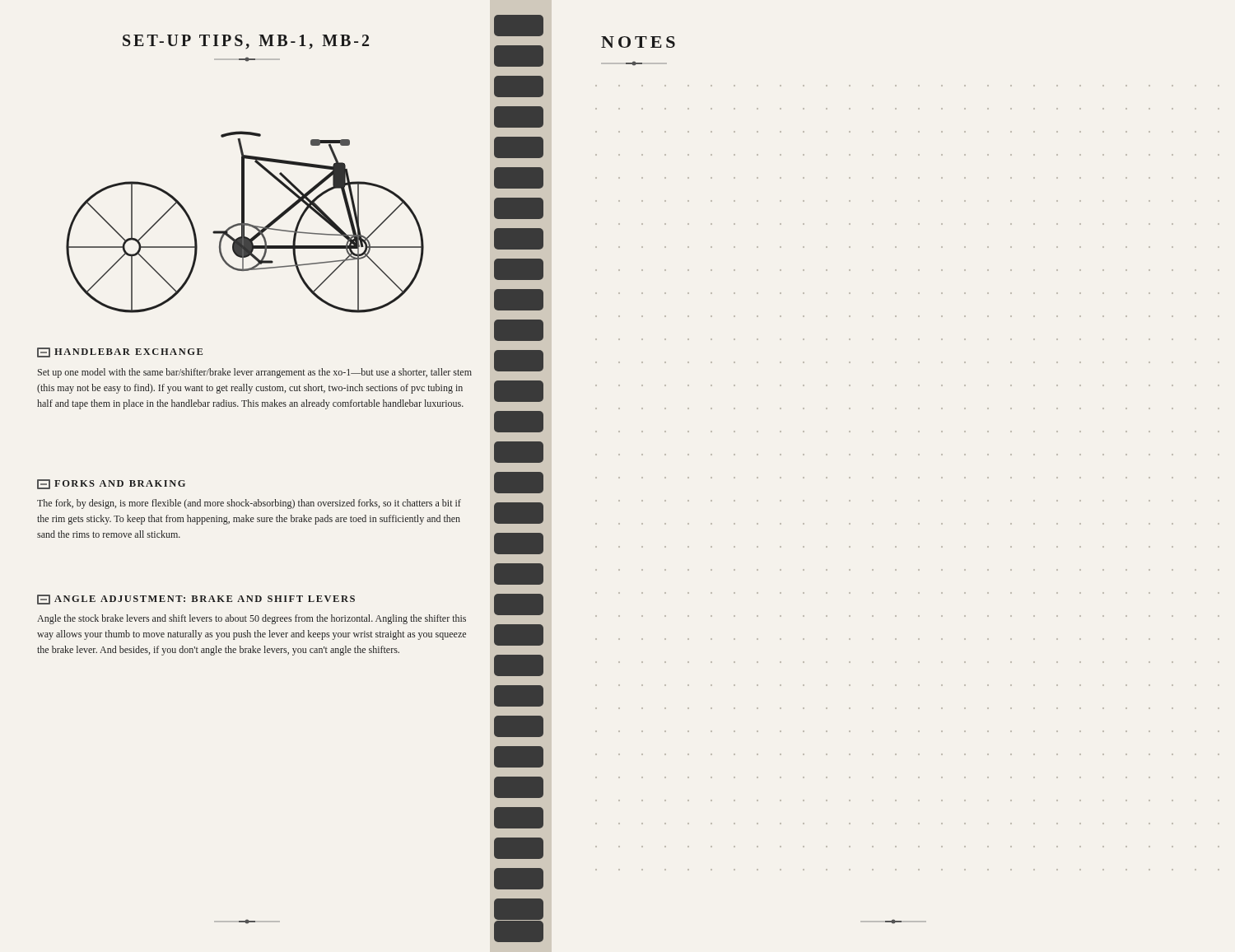Click on the section header containing "Forks and Braking"
The image size is (1235, 952).
tap(111, 484)
